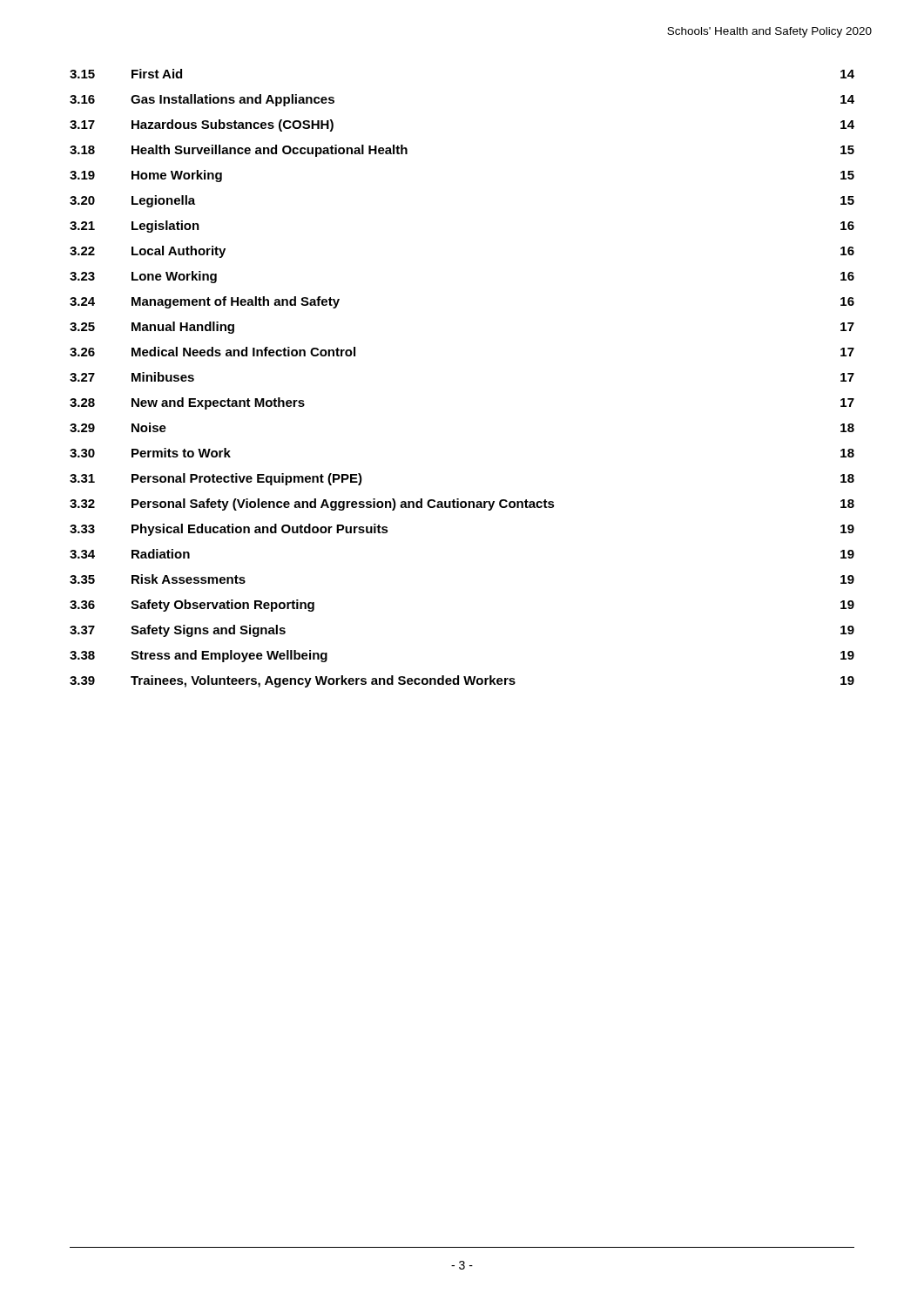
Task: Where is the passage that starts "3.38 Stress and"?
Action: 88,656
